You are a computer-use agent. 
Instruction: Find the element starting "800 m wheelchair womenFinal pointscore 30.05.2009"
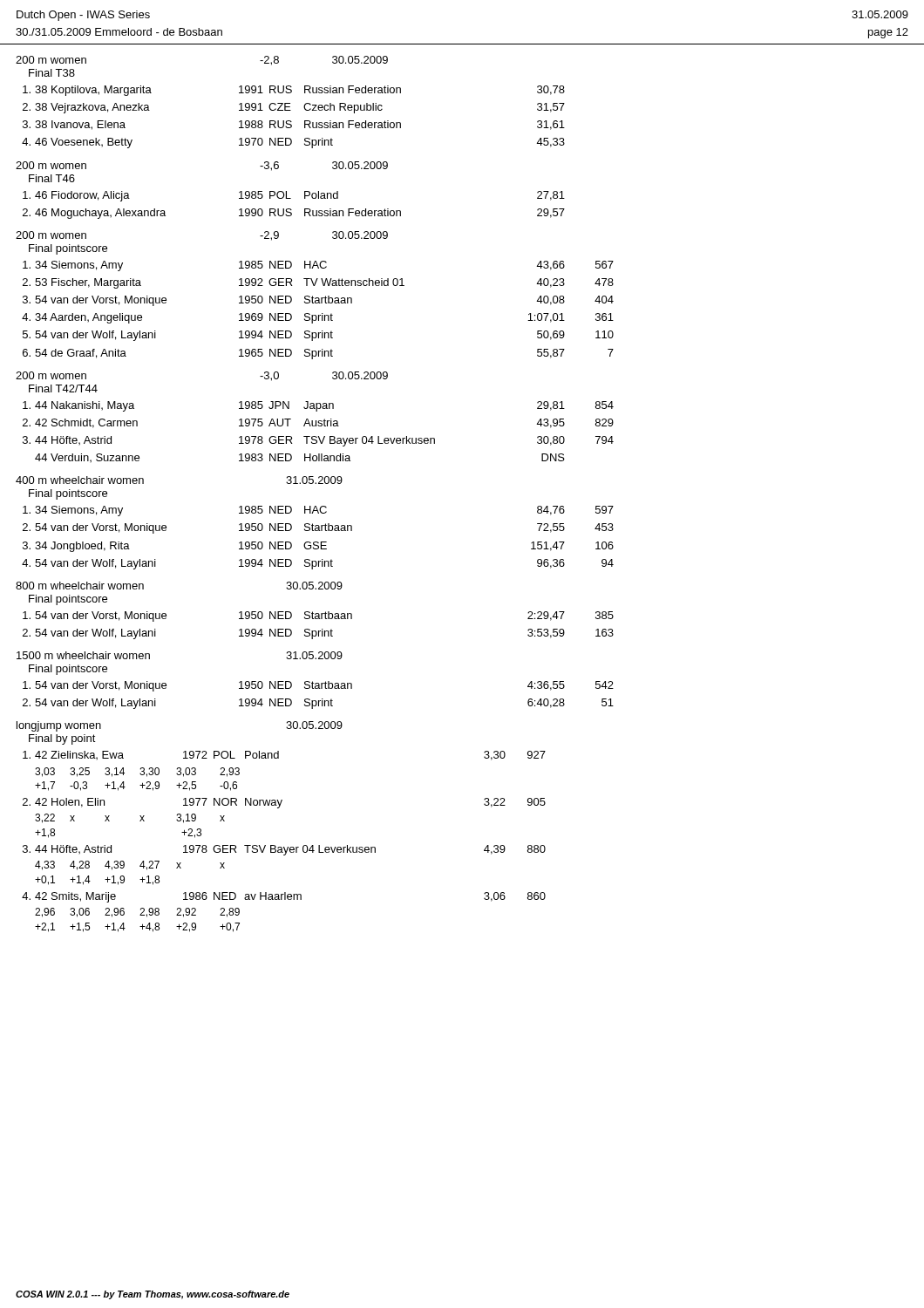(x=78, y=586)
